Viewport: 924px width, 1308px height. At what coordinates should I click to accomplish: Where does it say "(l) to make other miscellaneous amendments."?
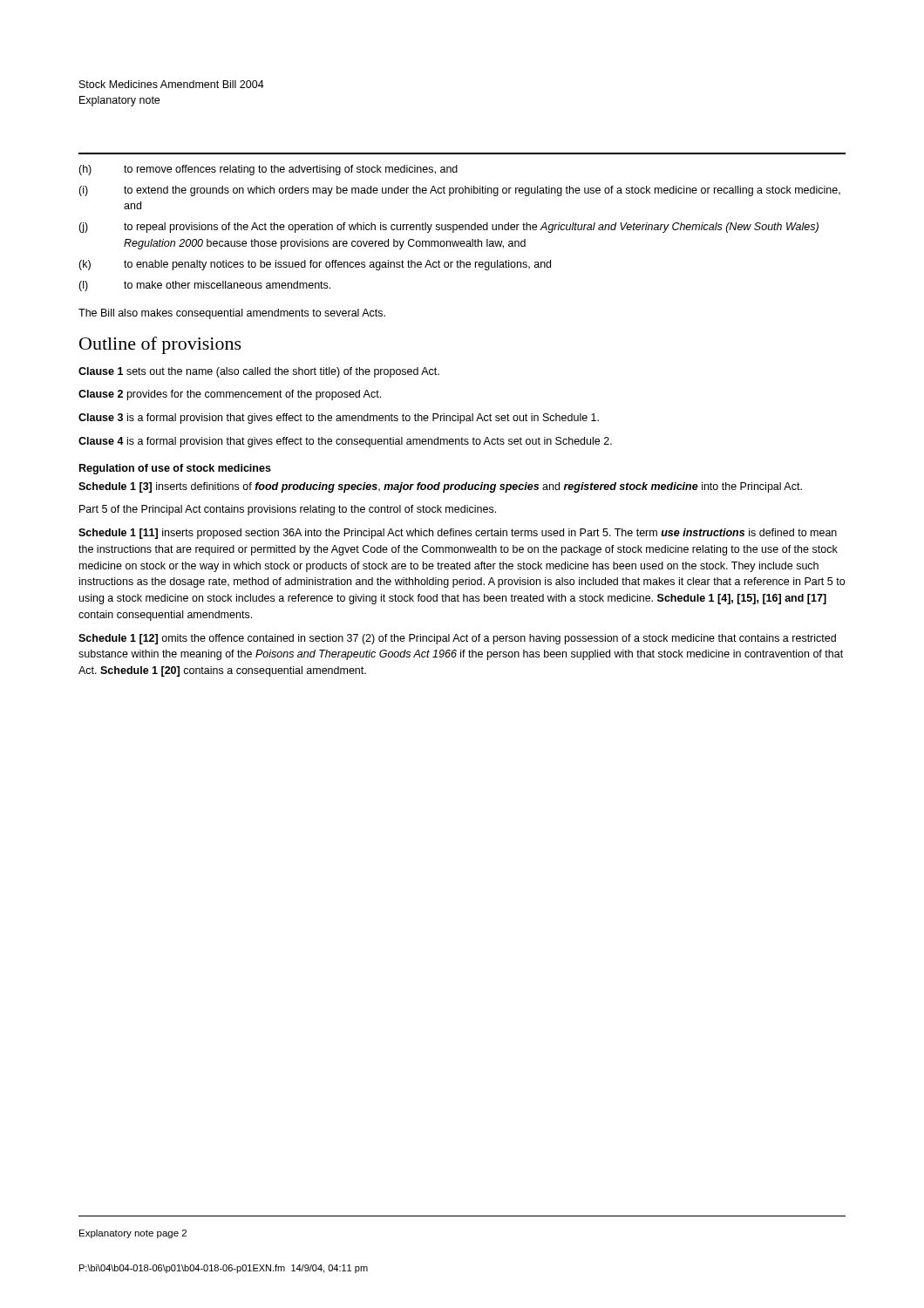204,286
